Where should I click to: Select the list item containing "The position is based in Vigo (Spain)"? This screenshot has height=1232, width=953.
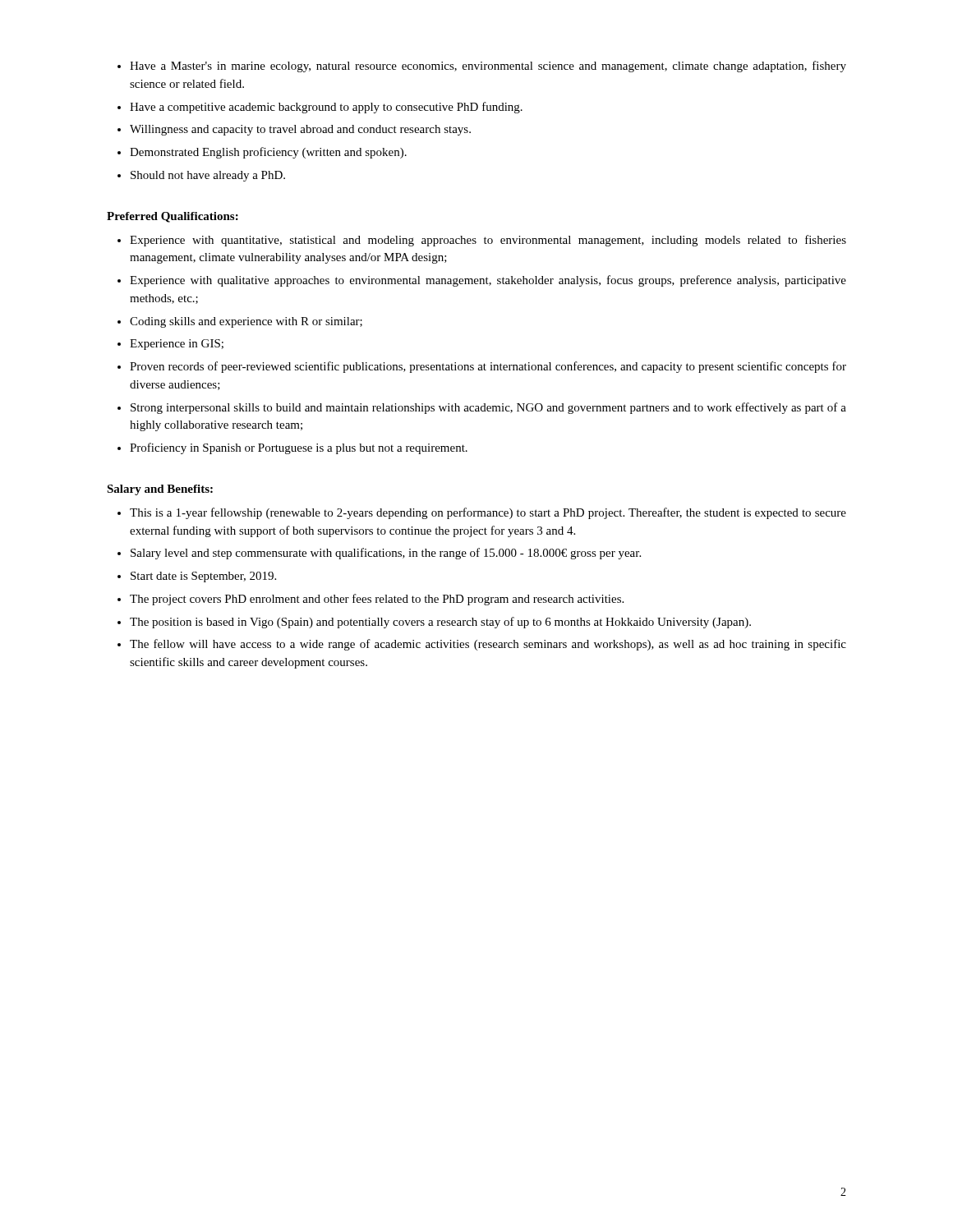pos(488,622)
